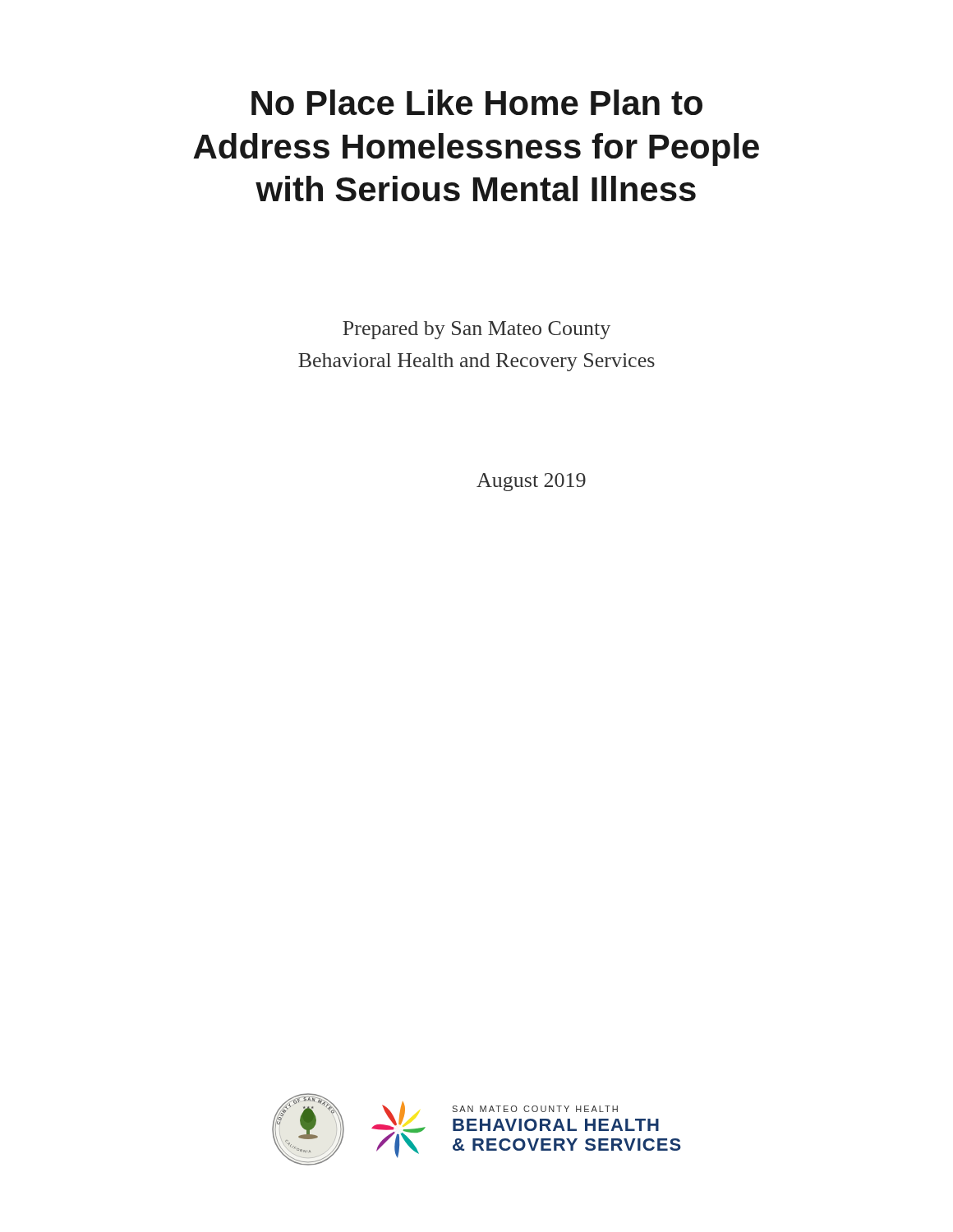The width and height of the screenshot is (953, 1232).
Task: Locate the logo
Action: pos(476,1129)
